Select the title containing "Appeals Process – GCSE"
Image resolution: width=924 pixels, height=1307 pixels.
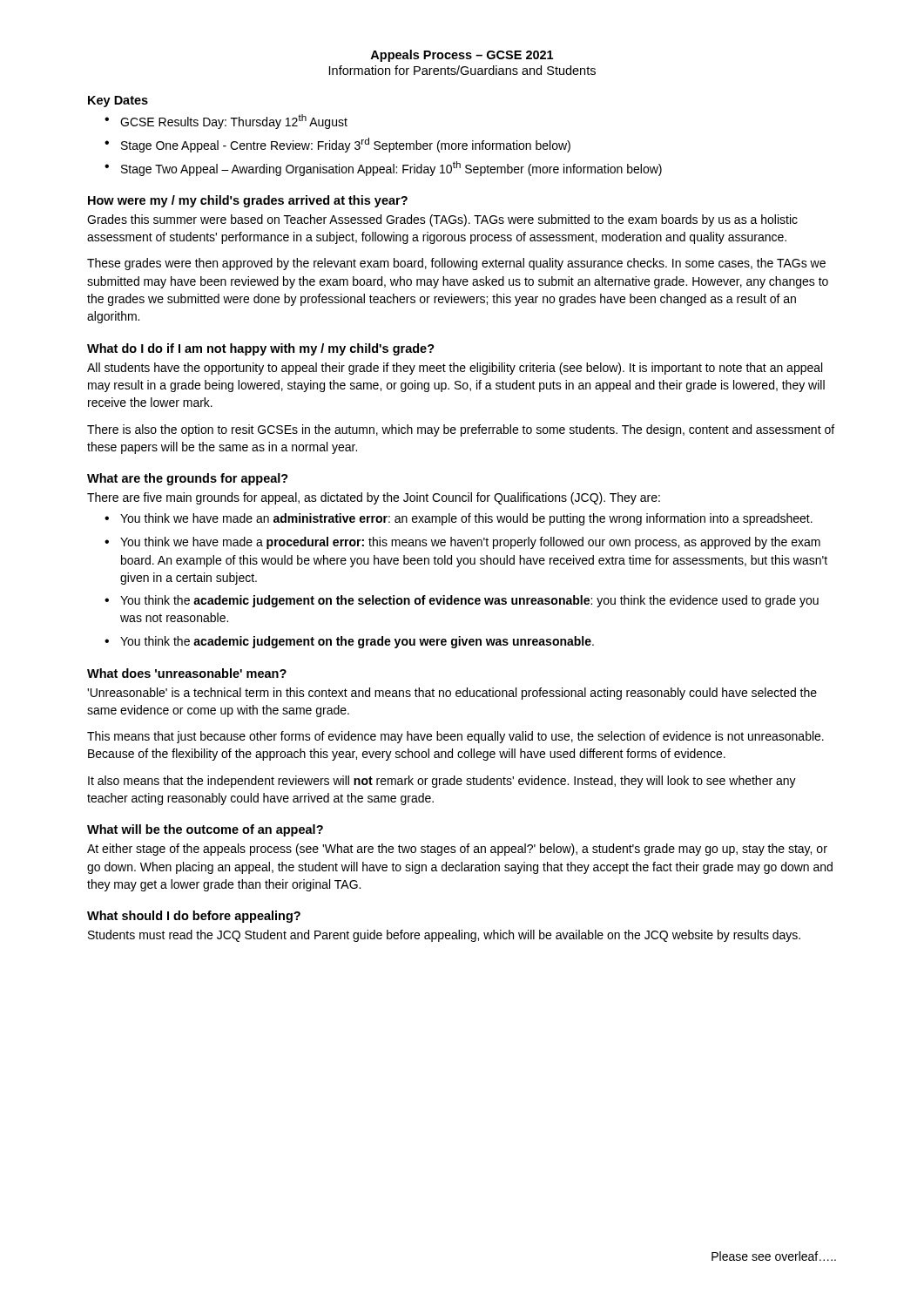pos(462,55)
